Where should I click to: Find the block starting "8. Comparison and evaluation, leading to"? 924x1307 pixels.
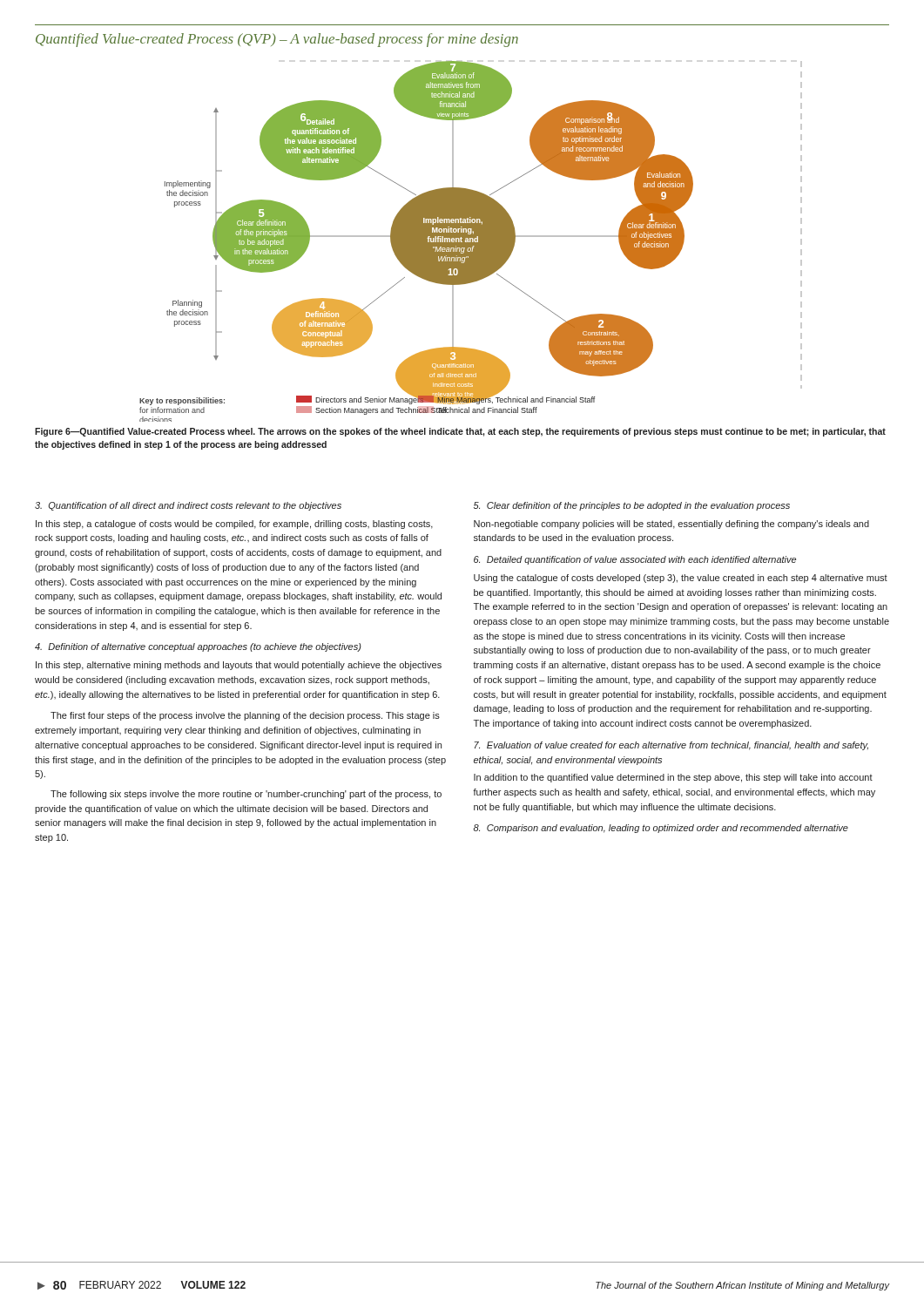tap(681, 828)
